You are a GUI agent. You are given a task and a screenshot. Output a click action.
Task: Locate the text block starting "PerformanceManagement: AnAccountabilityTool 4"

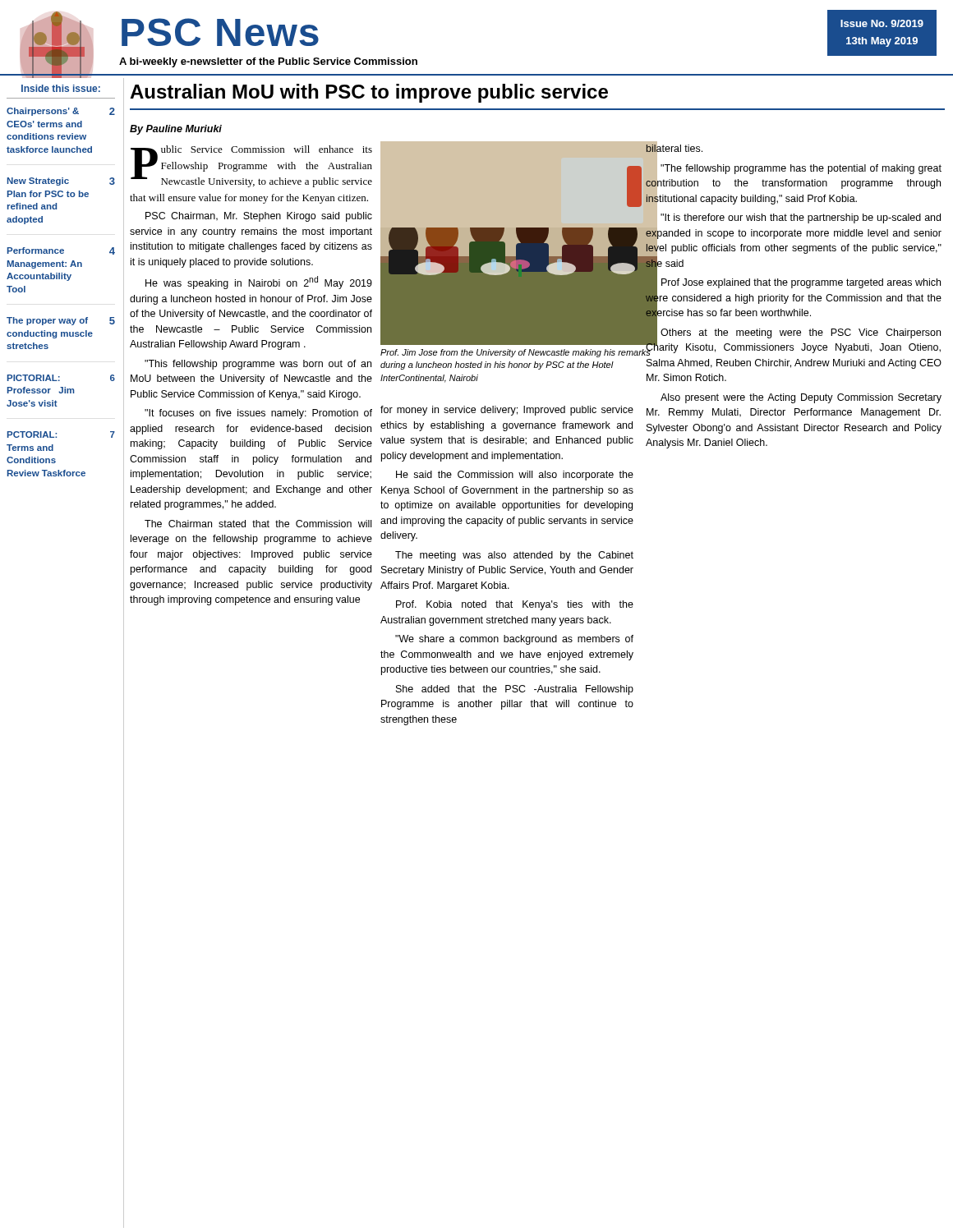tap(61, 270)
